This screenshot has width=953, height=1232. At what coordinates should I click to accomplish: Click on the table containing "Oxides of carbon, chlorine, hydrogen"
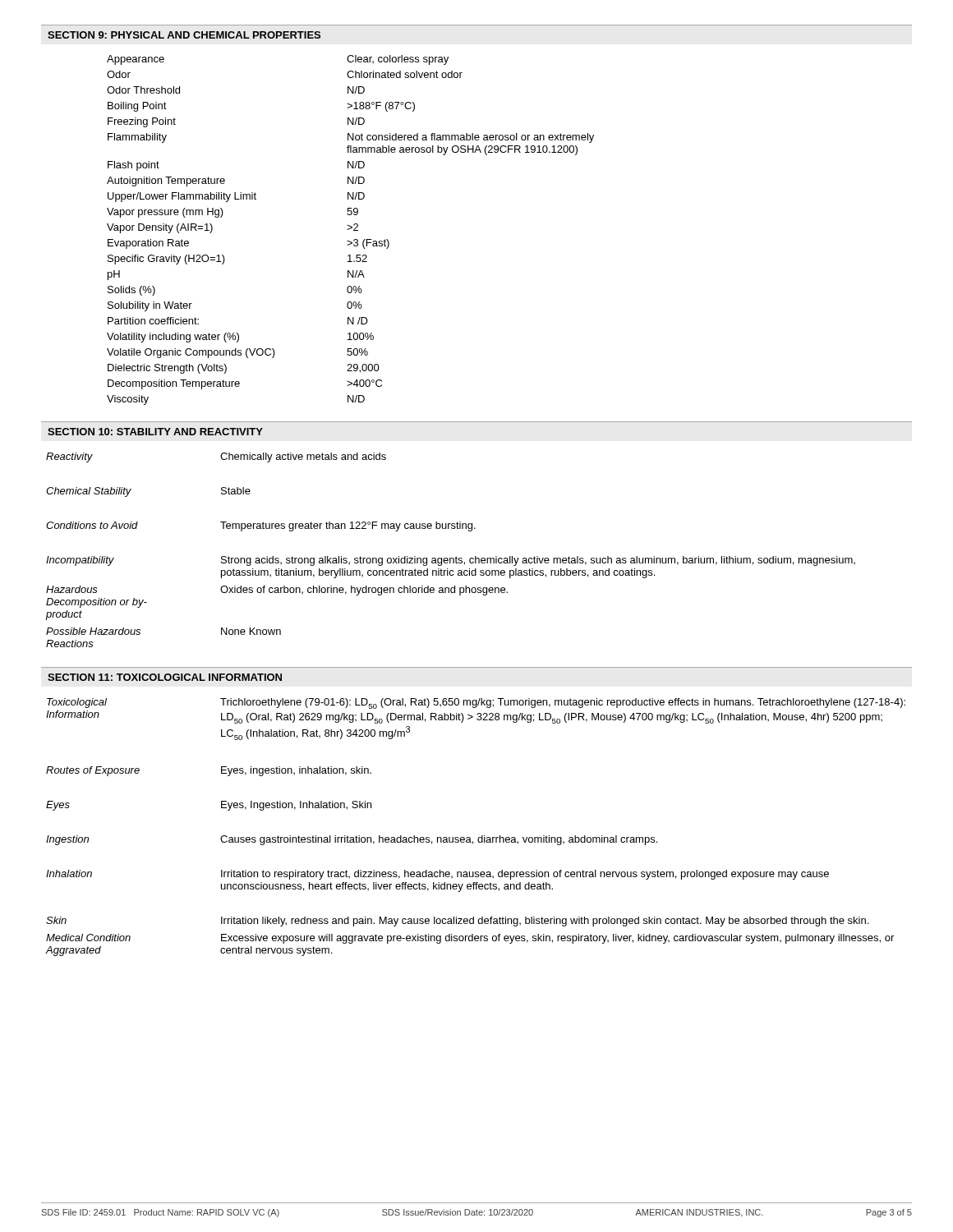pos(476,550)
